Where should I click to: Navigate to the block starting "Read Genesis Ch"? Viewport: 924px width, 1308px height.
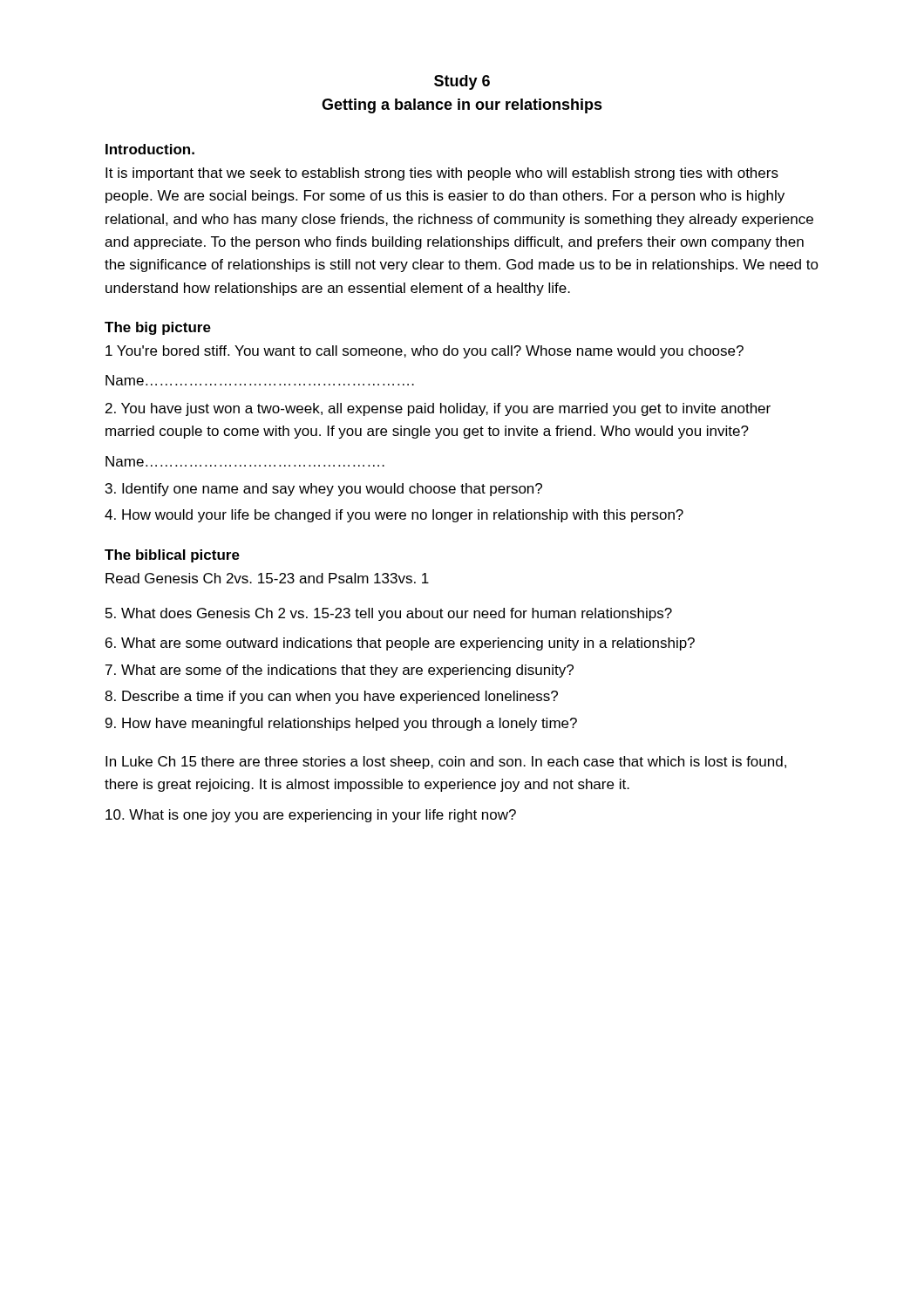[x=267, y=578]
